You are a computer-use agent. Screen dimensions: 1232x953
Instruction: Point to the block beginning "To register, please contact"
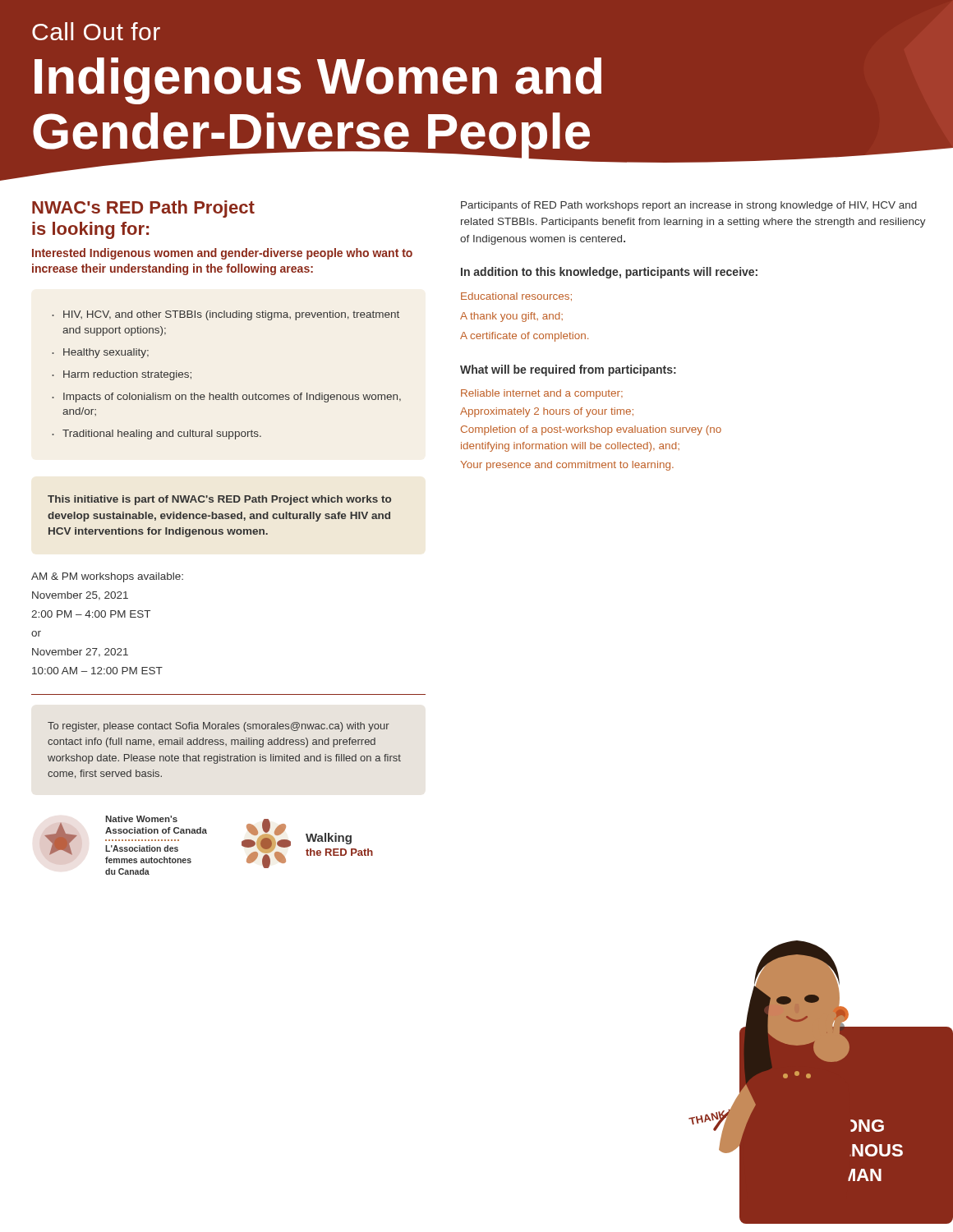click(x=224, y=749)
